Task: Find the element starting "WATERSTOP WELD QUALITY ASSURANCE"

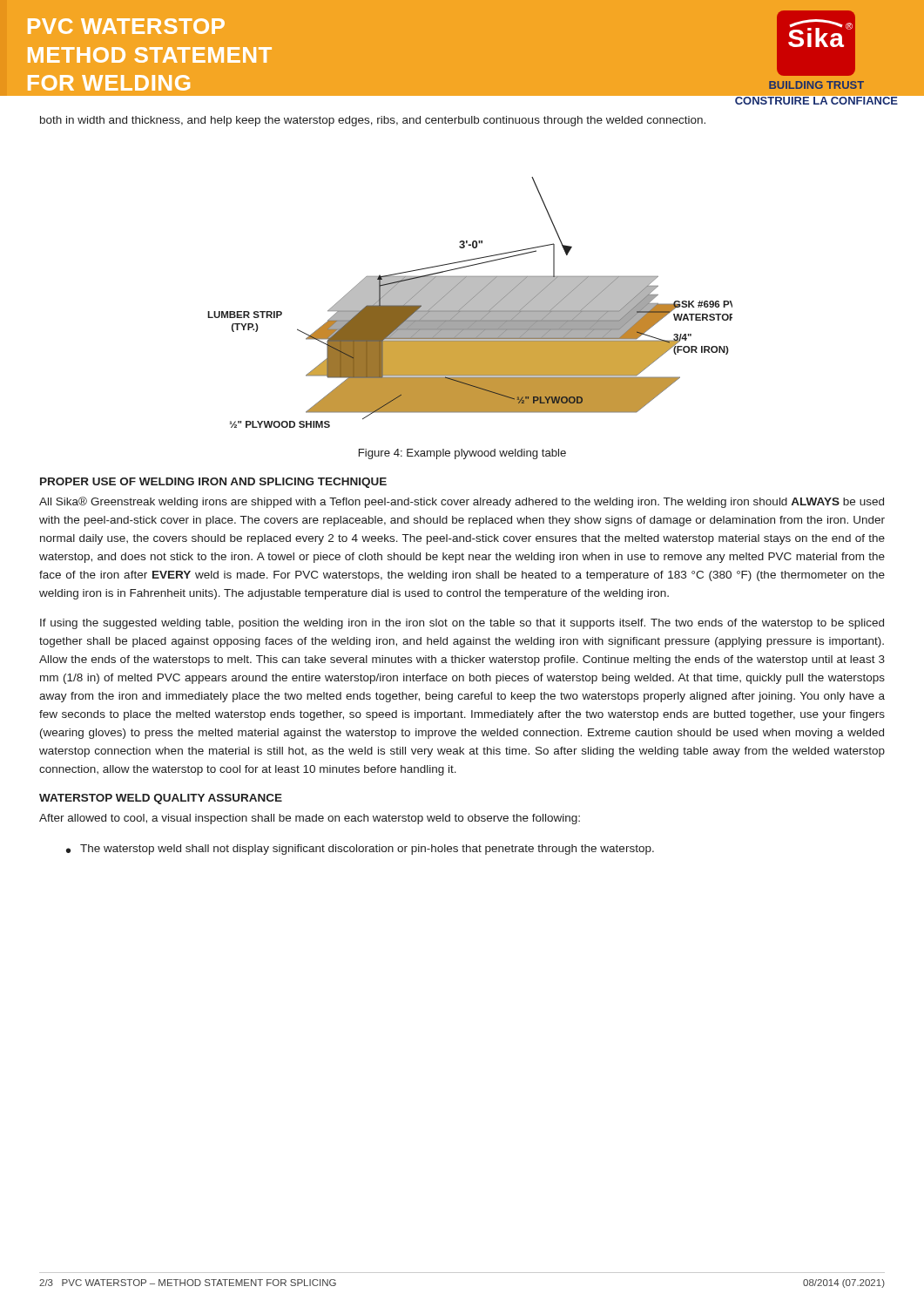Action: (161, 798)
